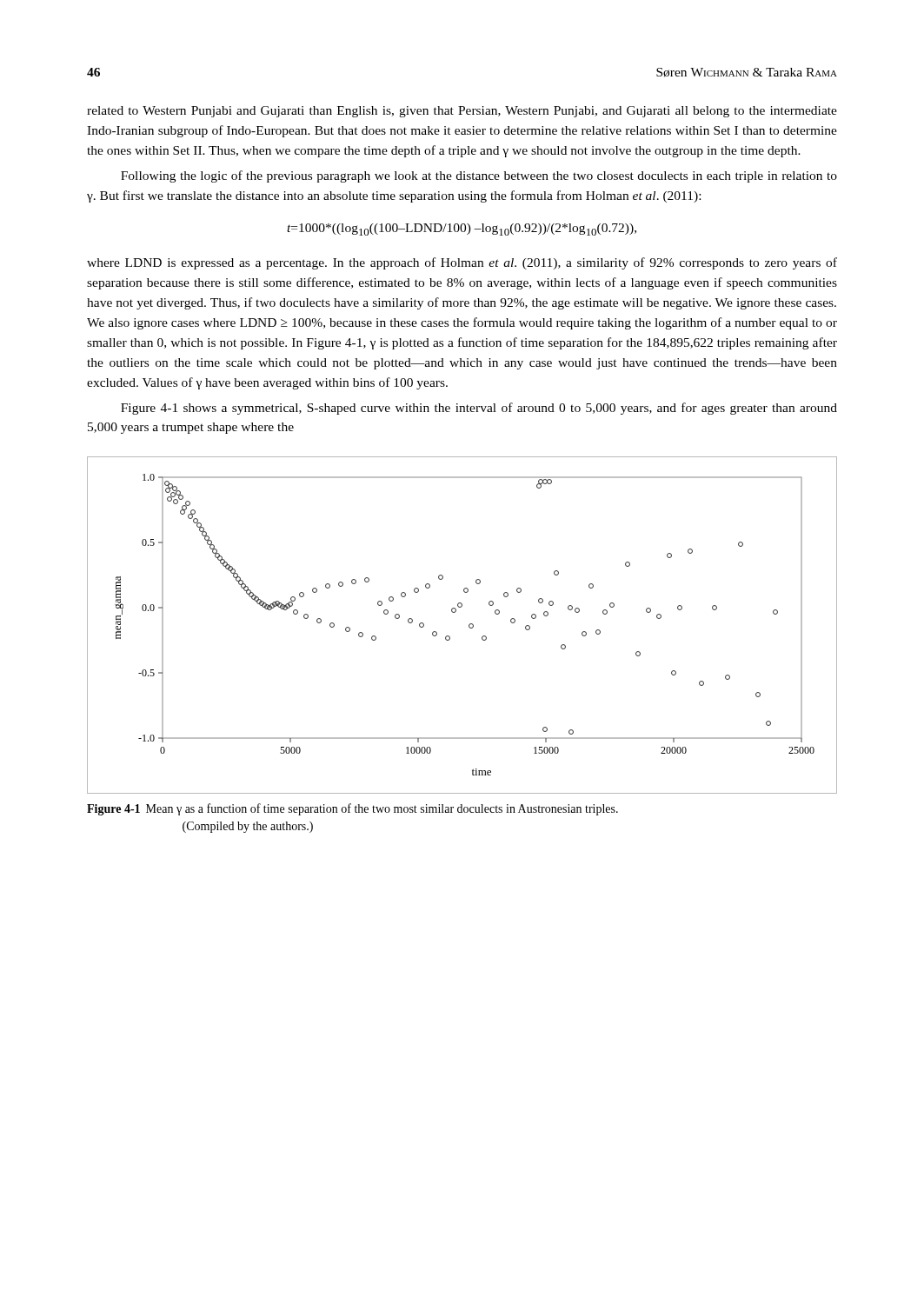Screen dimensions: 1304x924
Task: Navigate to the text starting "t=1000*((log10((100–LDND/100) –log10(0.92))/(2*log10(0.72)),"
Action: [x=462, y=229]
